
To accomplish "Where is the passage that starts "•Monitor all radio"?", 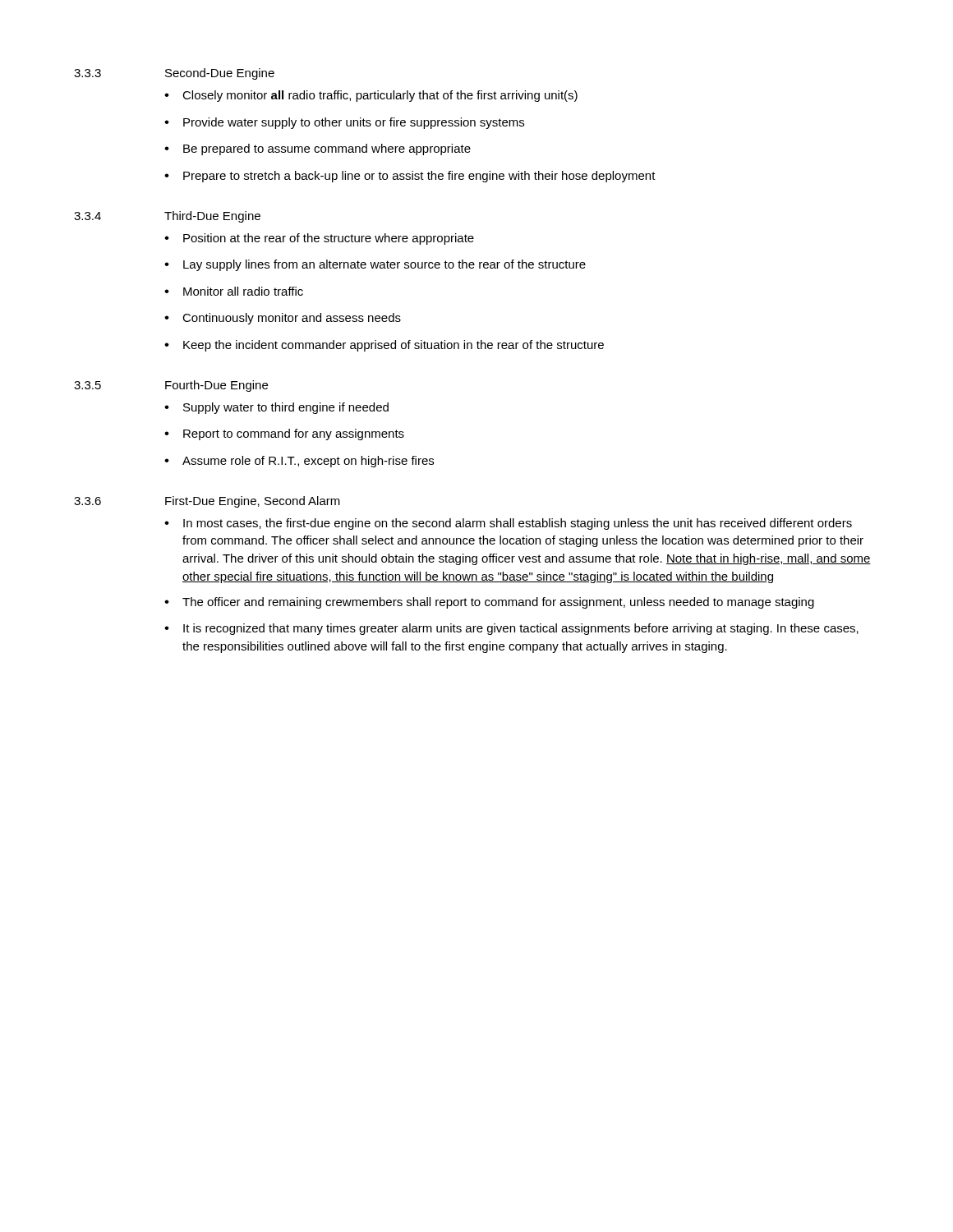I will tap(234, 291).
